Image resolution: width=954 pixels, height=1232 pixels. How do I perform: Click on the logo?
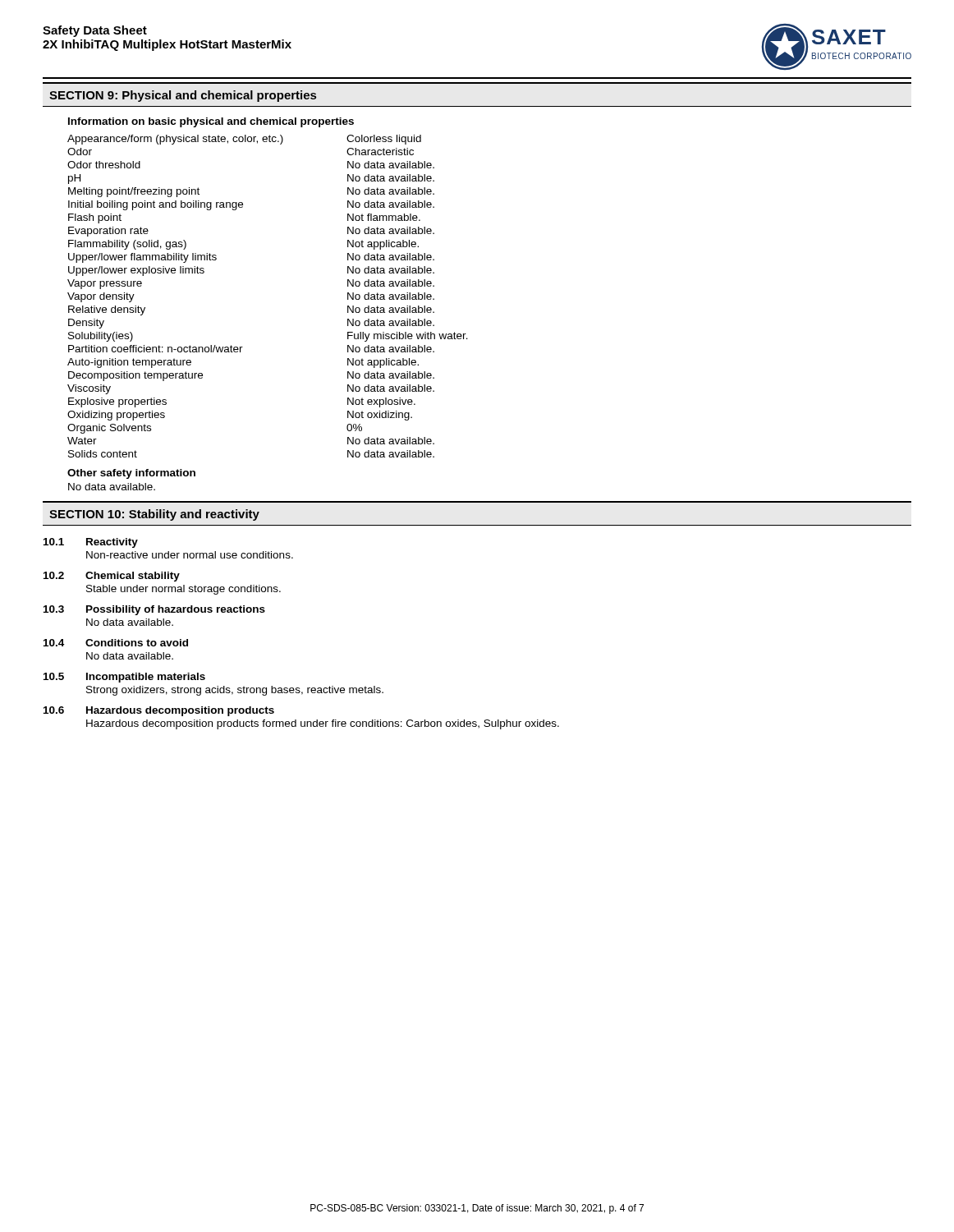[x=834, y=47]
